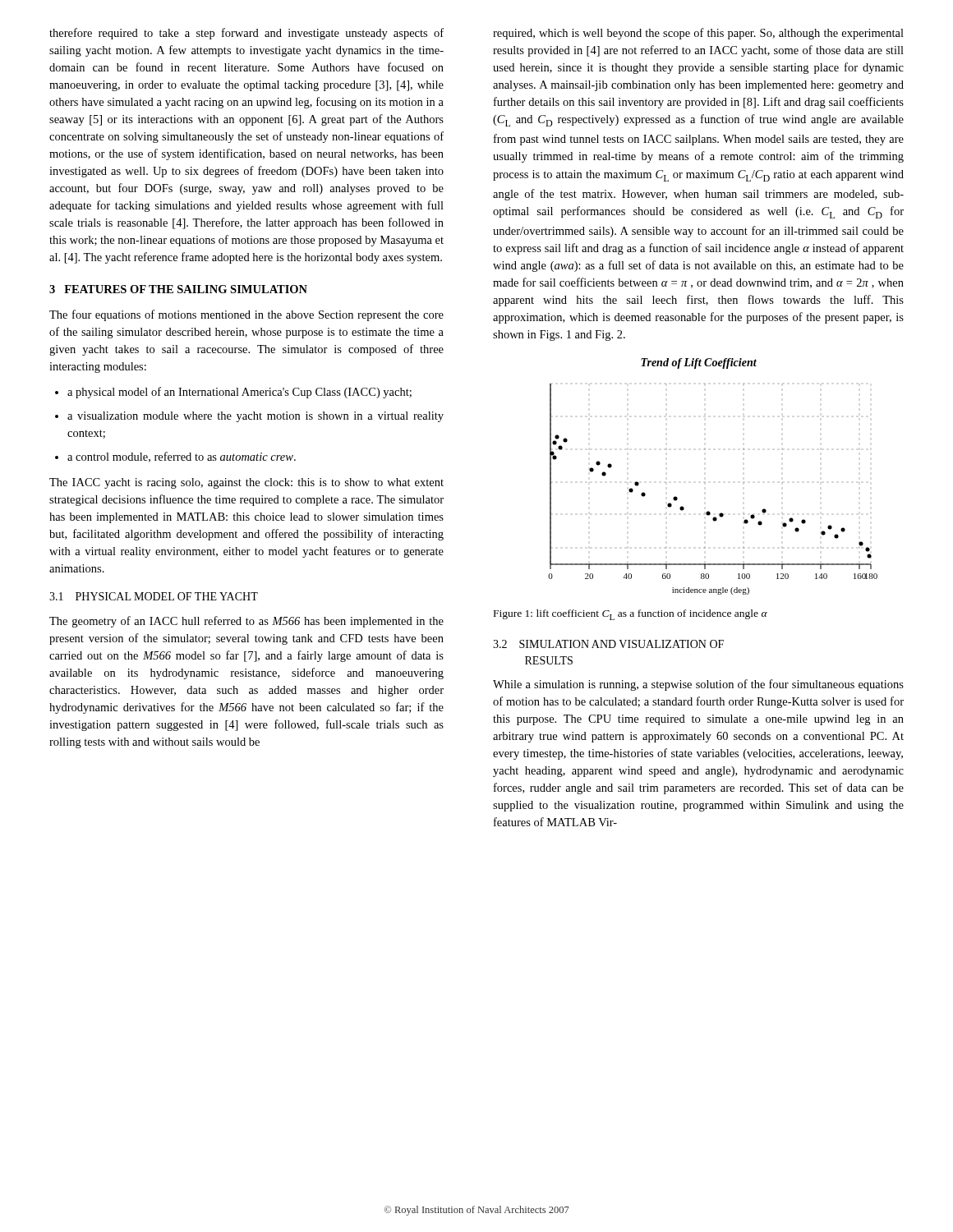Screen dimensions: 1232x953
Task: Navigate to the passage starting "3 FEATURES OF THE SAILING SIMULATION"
Action: pyautogui.click(x=178, y=289)
